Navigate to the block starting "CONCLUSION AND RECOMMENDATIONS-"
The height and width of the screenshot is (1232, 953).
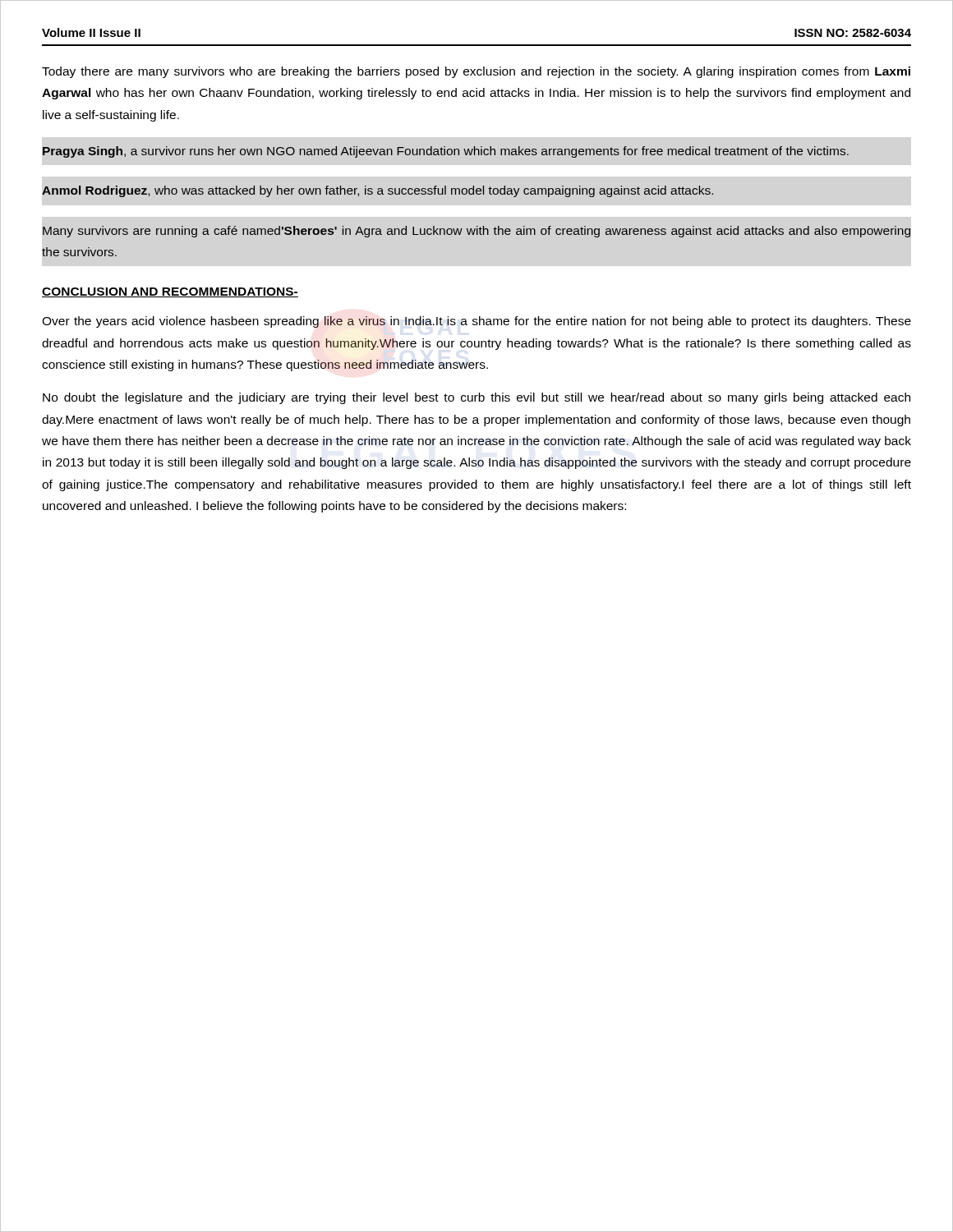point(170,291)
